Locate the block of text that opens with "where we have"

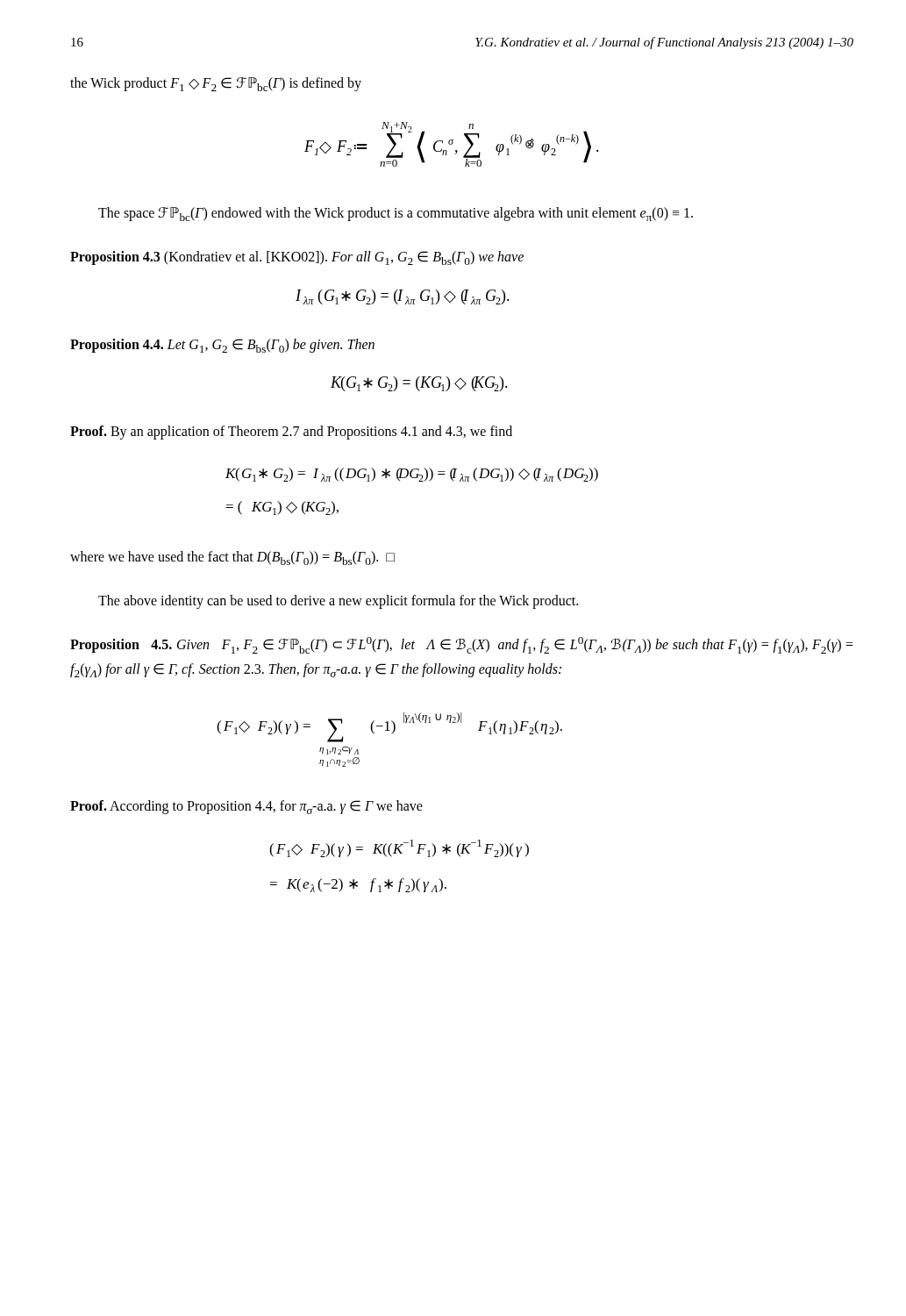[x=232, y=559]
